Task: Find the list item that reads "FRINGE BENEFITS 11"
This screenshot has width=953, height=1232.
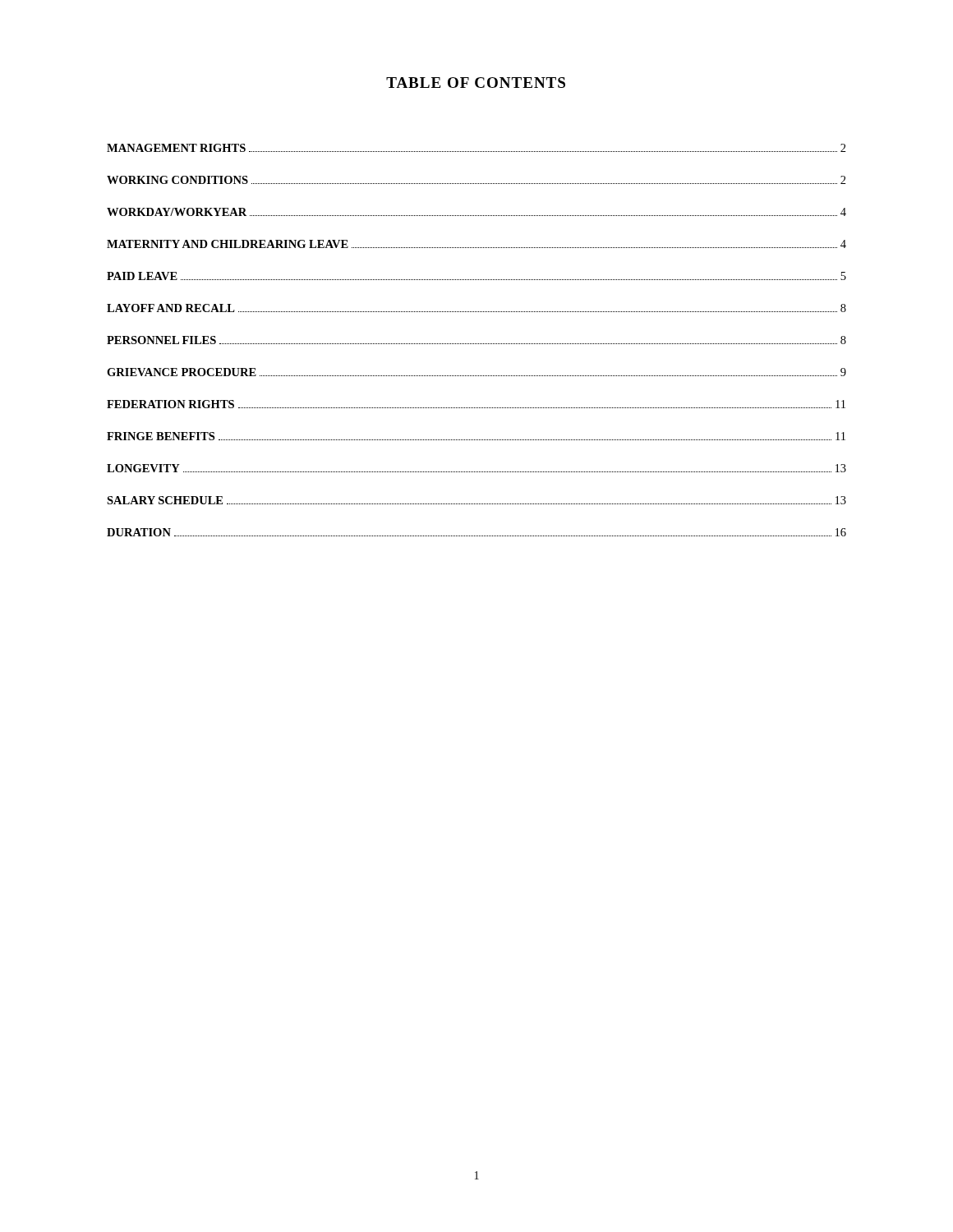Action: pyautogui.click(x=476, y=437)
